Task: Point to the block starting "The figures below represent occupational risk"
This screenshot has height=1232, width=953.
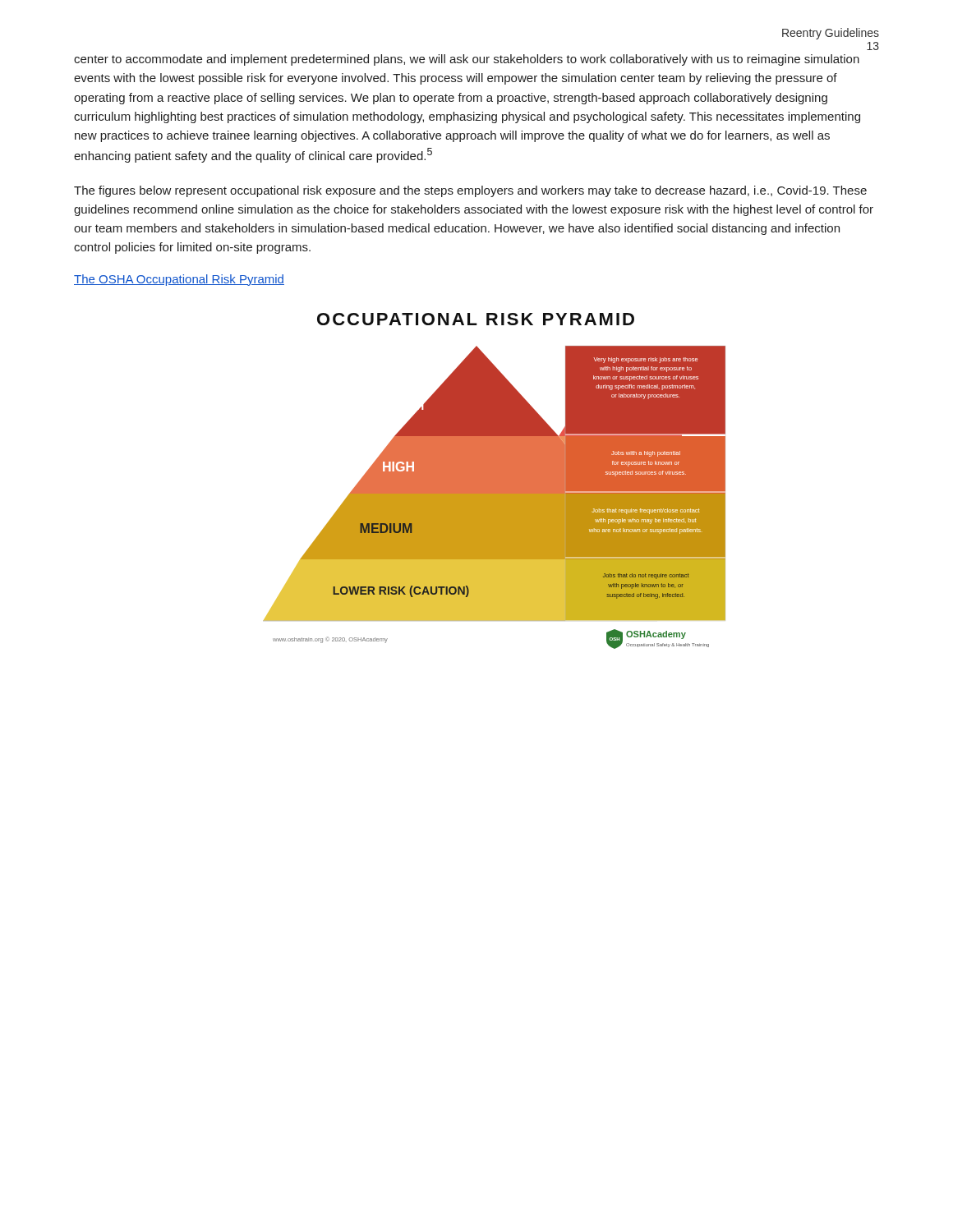Action: pyautogui.click(x=474, y=218)
